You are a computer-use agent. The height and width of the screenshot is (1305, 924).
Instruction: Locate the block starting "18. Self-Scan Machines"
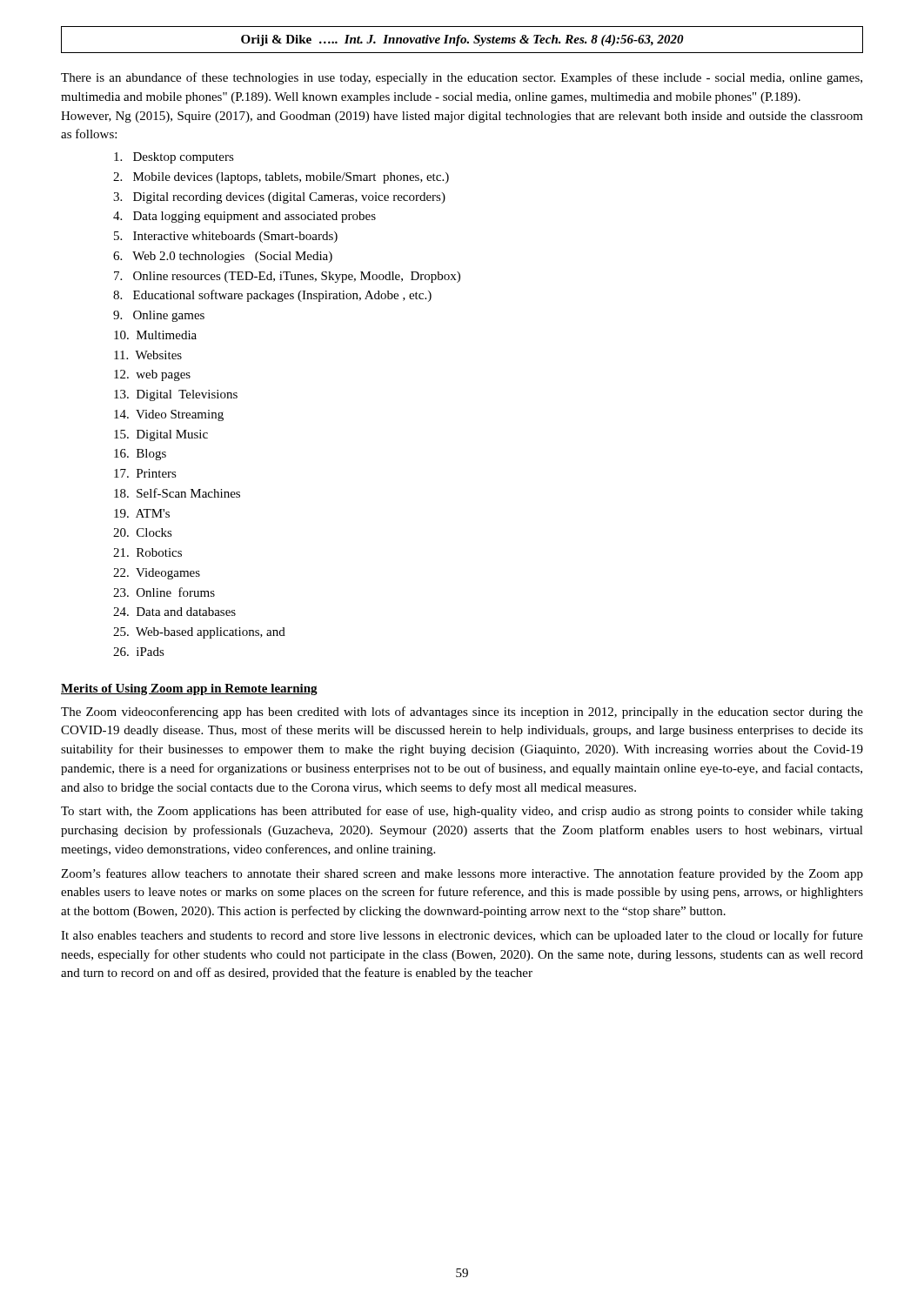(x=177, y=493)
